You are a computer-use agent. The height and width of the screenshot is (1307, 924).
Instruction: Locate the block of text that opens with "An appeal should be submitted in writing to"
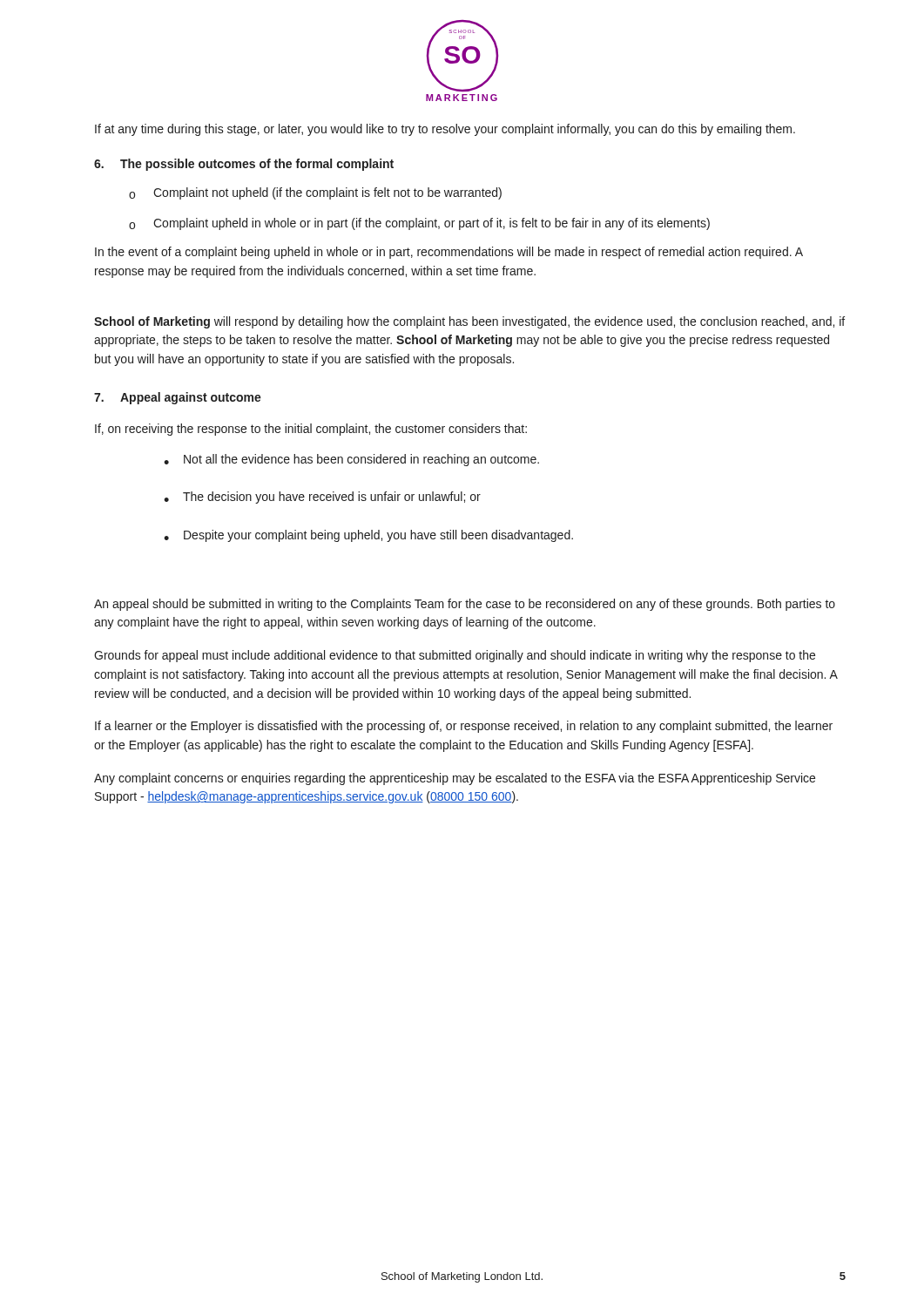coord(465,613)
